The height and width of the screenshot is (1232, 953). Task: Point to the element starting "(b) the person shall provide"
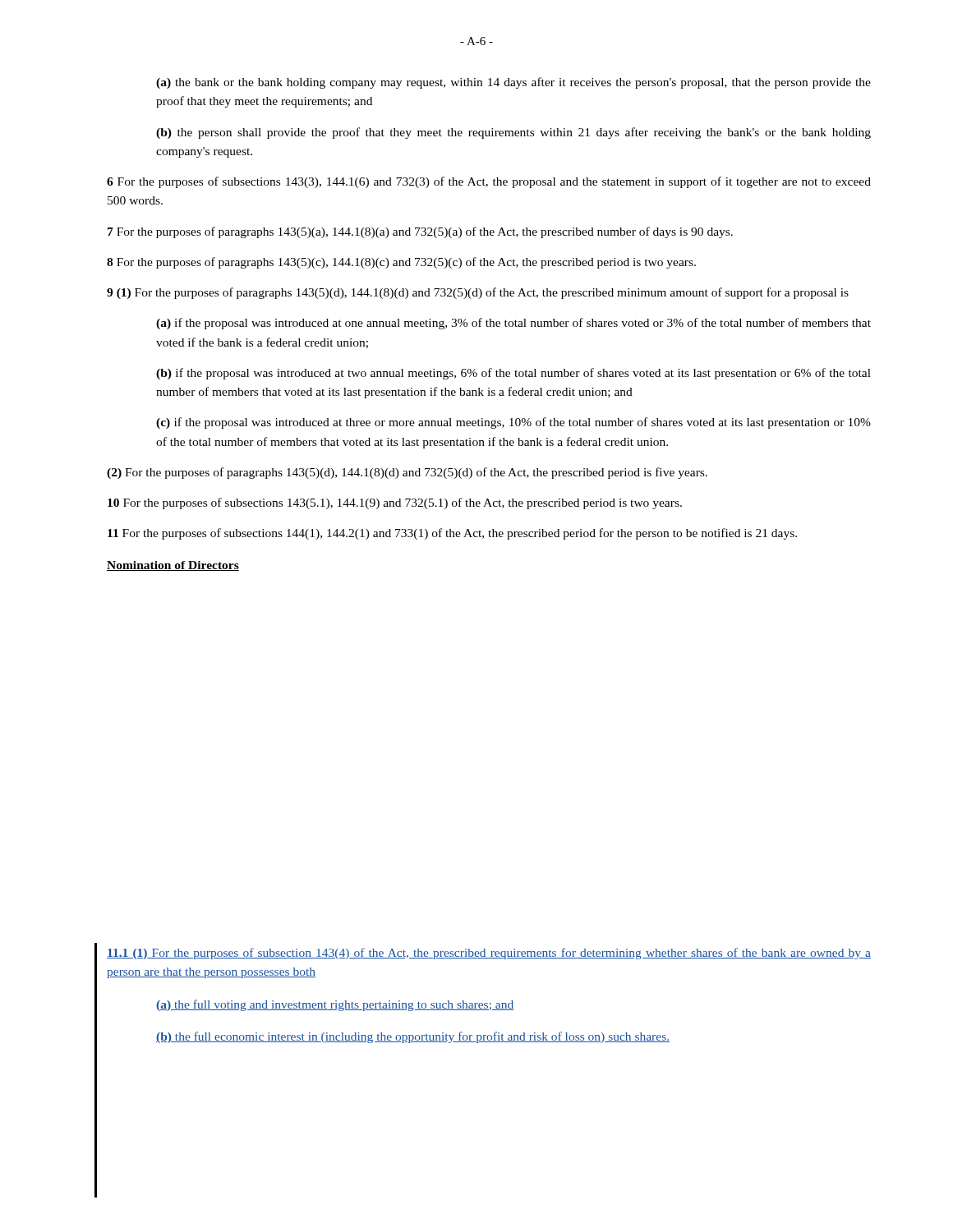point(513,141)
